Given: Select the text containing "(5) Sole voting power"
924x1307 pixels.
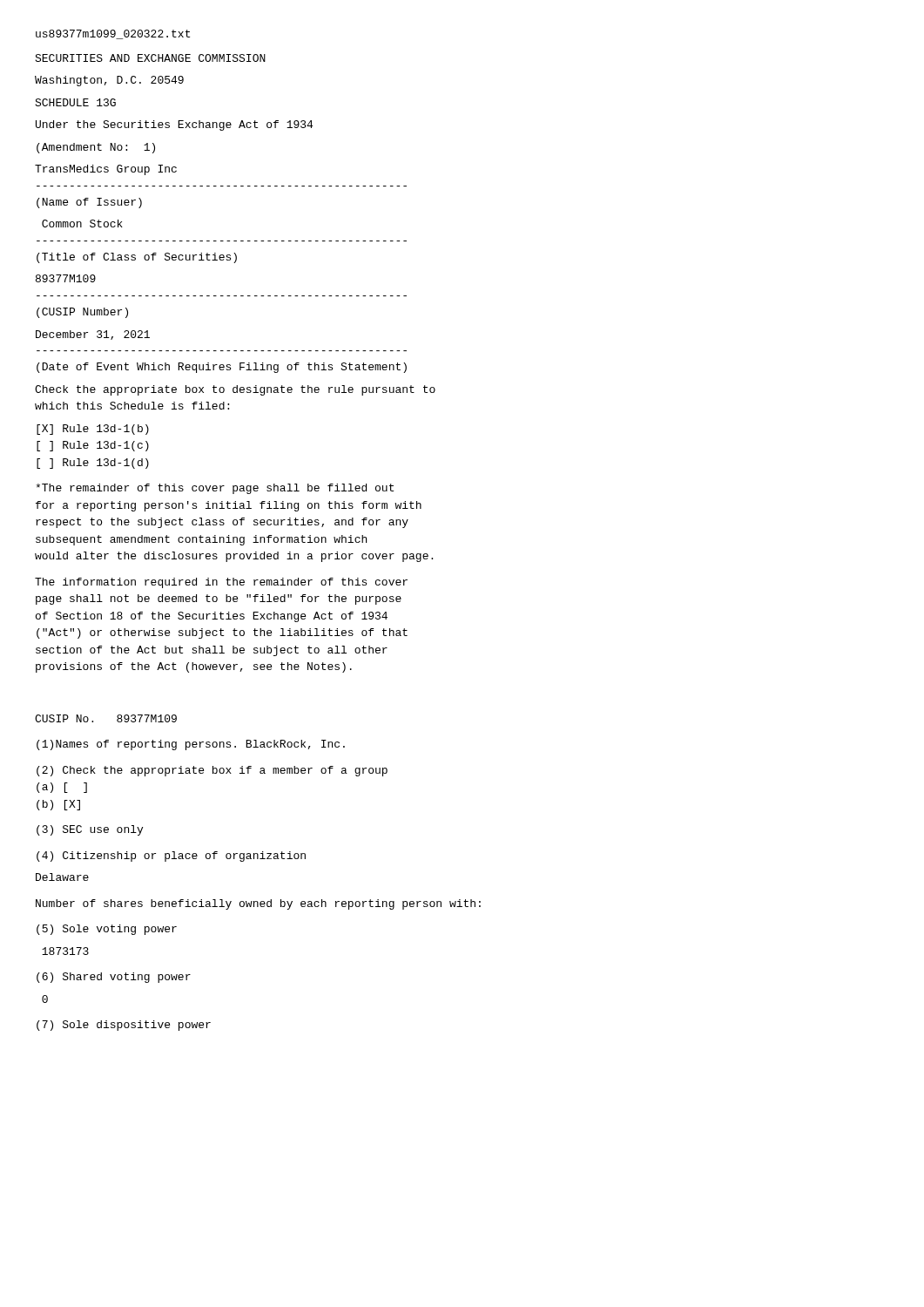Looking at the screenshot, I should tap(107, 930).
